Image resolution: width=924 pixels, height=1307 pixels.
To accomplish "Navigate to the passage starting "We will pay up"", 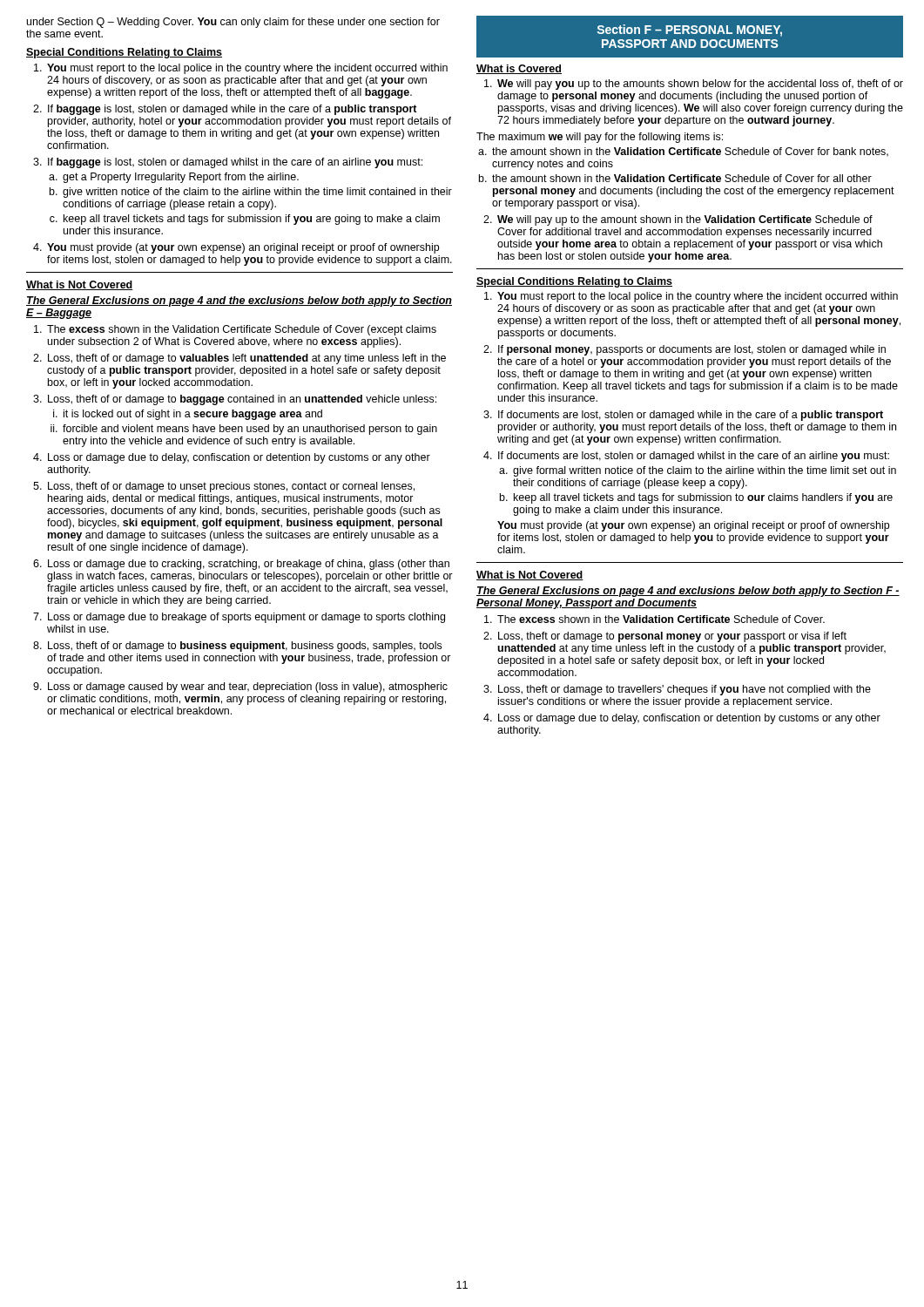I will pyautogui.click(x=690, y=238).
